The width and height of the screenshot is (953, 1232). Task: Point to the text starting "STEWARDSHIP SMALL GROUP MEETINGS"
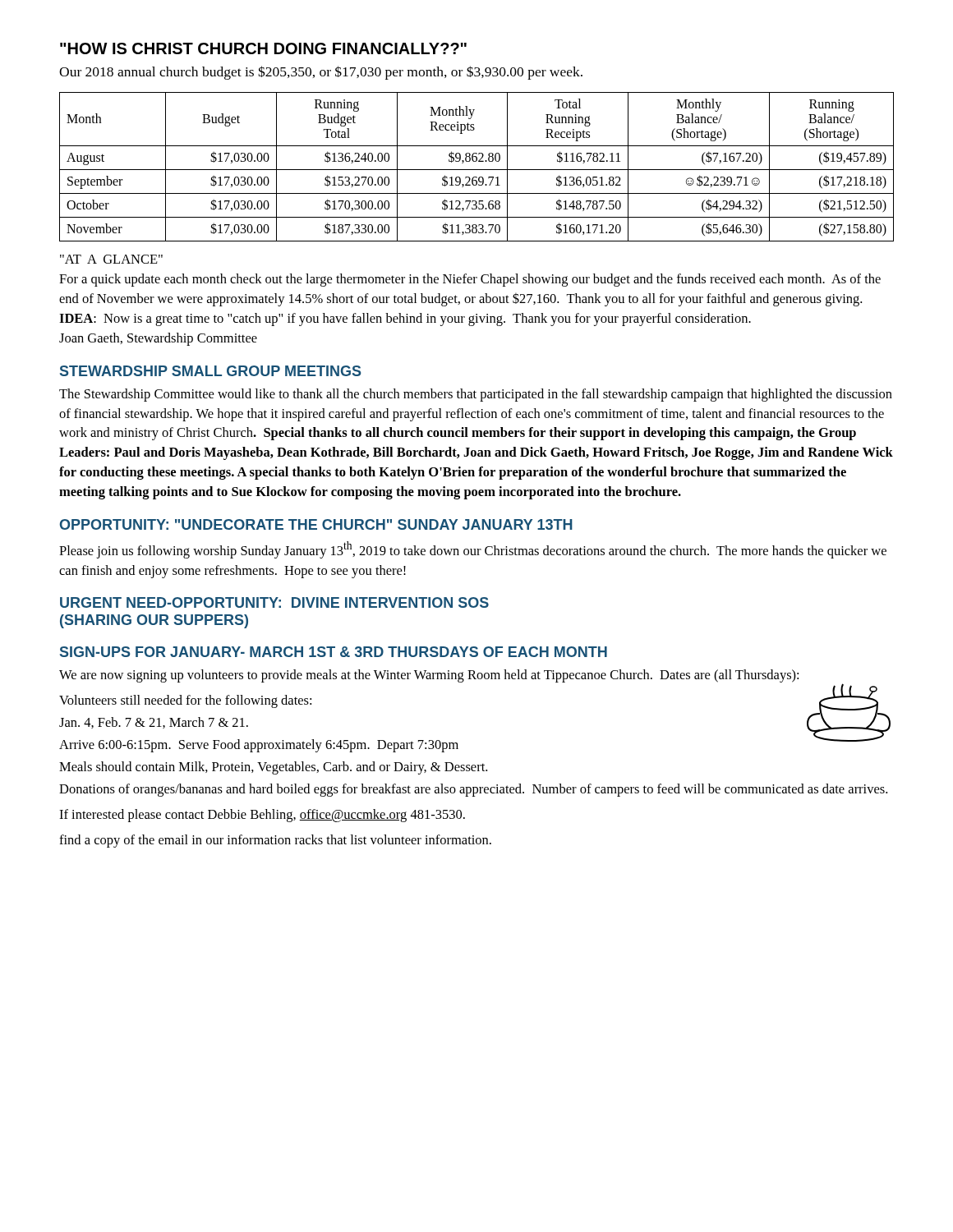pos(211,371)
